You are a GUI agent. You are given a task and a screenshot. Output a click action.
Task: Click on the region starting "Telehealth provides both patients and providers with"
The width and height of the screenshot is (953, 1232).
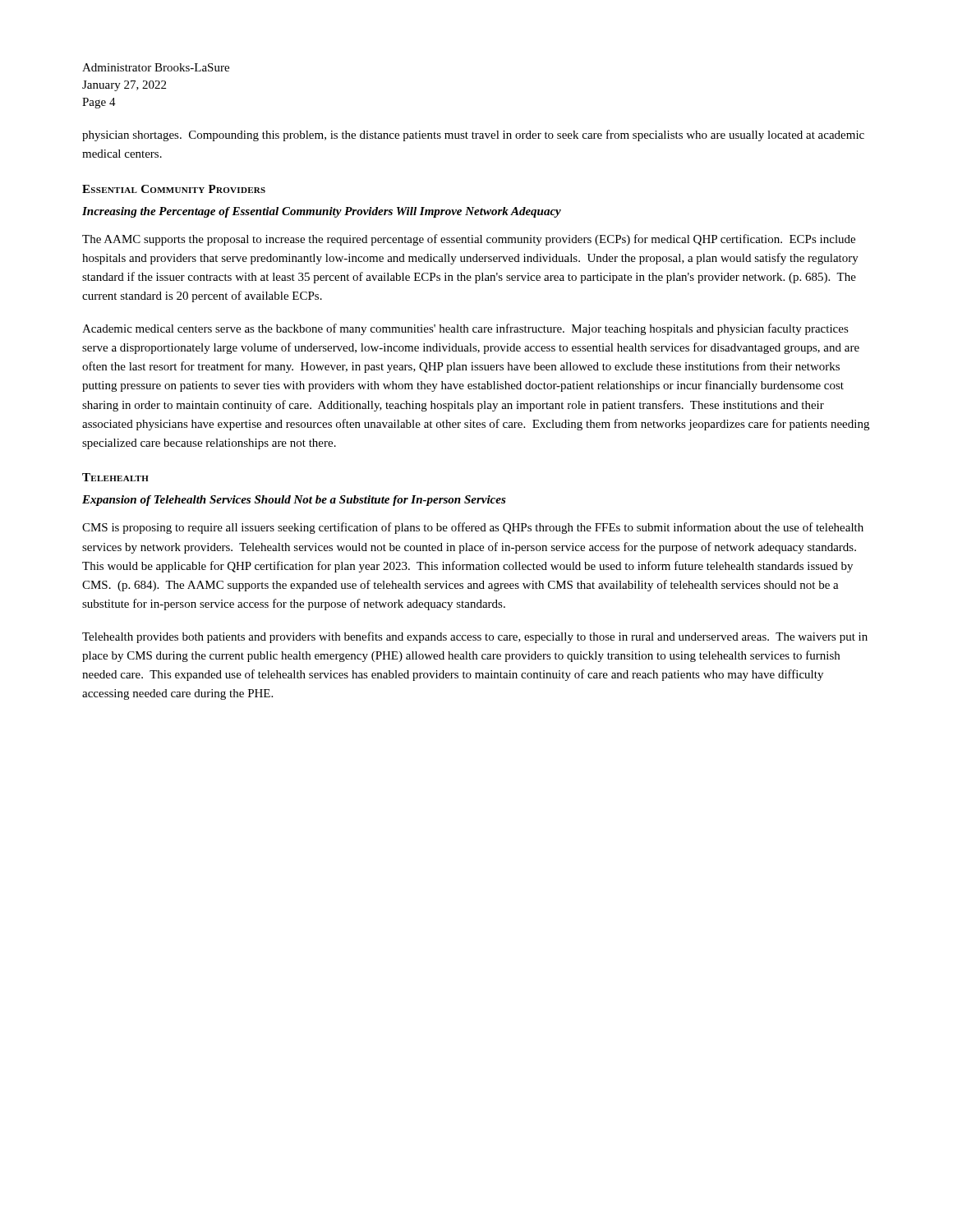coord(475,665)
